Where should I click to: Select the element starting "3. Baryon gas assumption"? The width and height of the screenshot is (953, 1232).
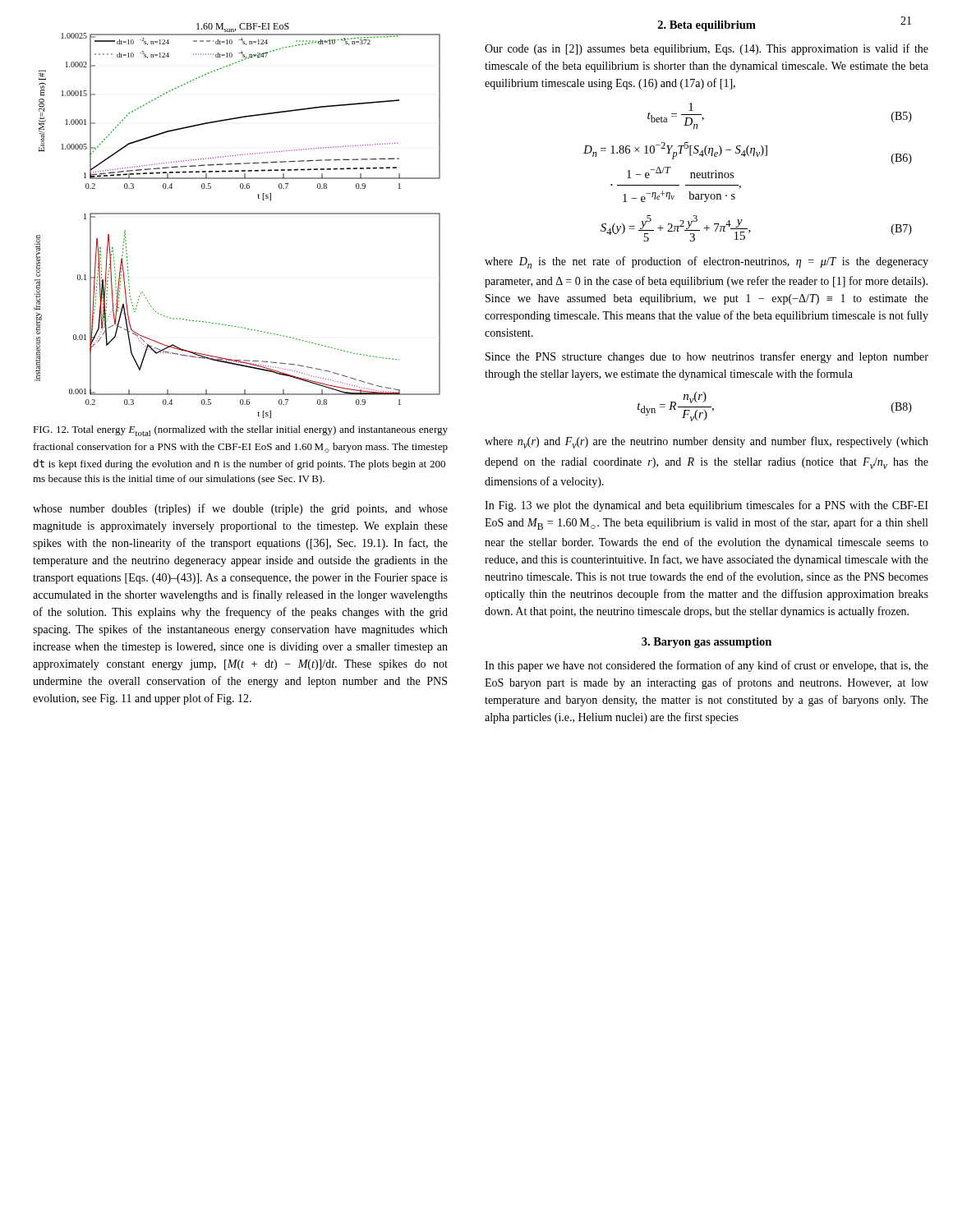tap(707, 642)
